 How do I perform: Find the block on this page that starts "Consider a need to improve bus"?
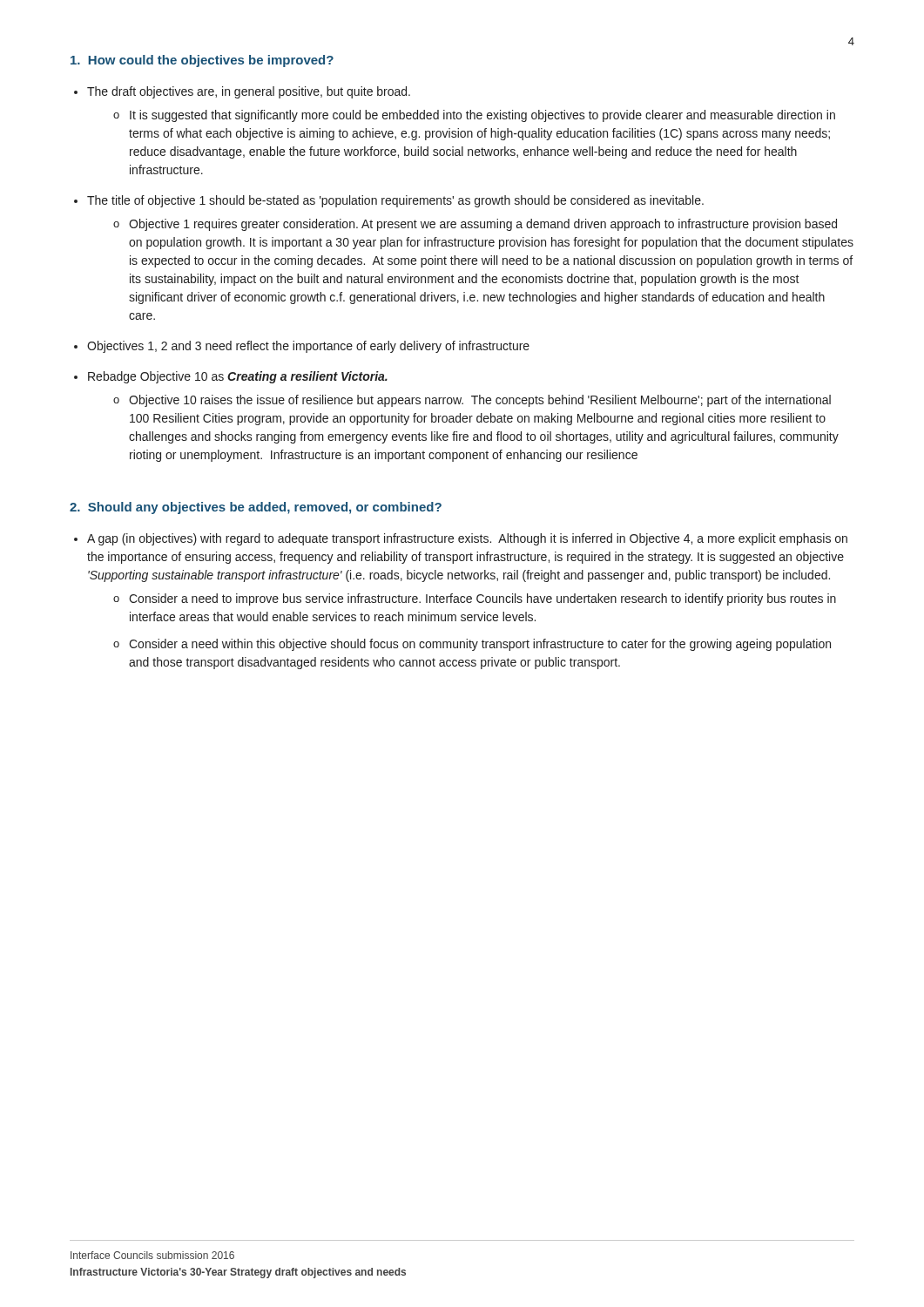tap(483, 608)
